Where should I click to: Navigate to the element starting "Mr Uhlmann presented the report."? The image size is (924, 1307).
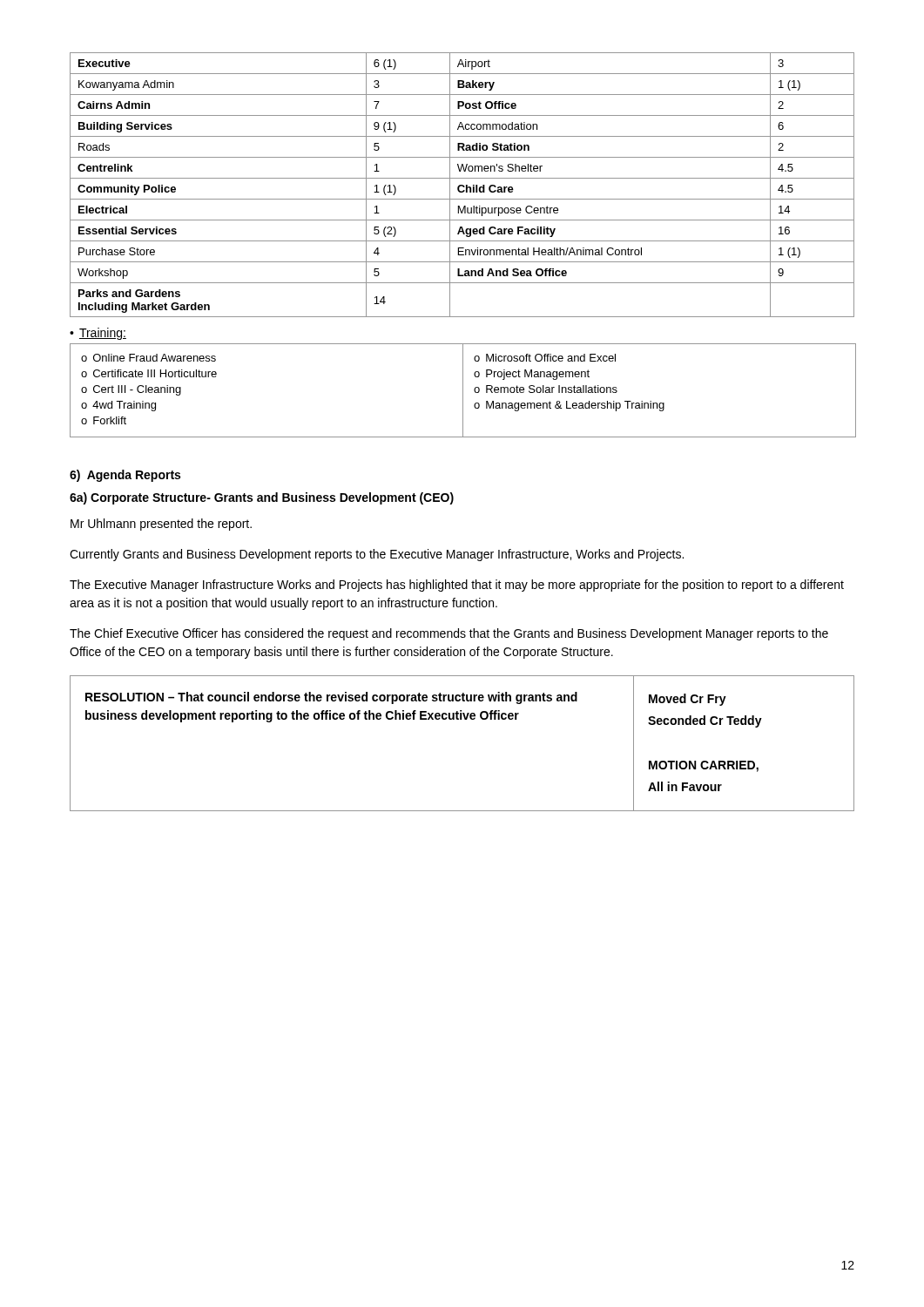tap(161, 524)
